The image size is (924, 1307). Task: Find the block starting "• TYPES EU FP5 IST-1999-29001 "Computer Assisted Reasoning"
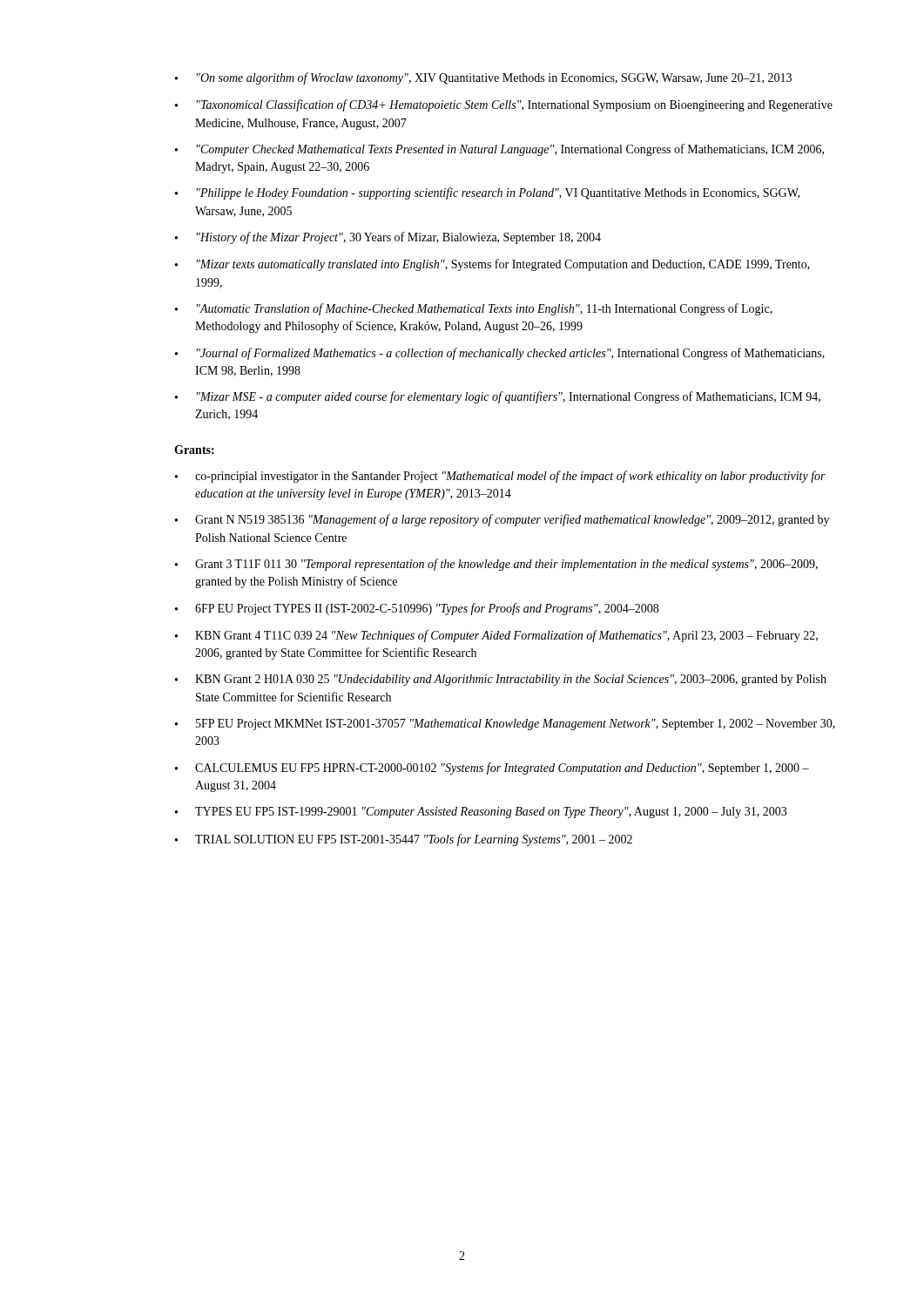point(506,813)
